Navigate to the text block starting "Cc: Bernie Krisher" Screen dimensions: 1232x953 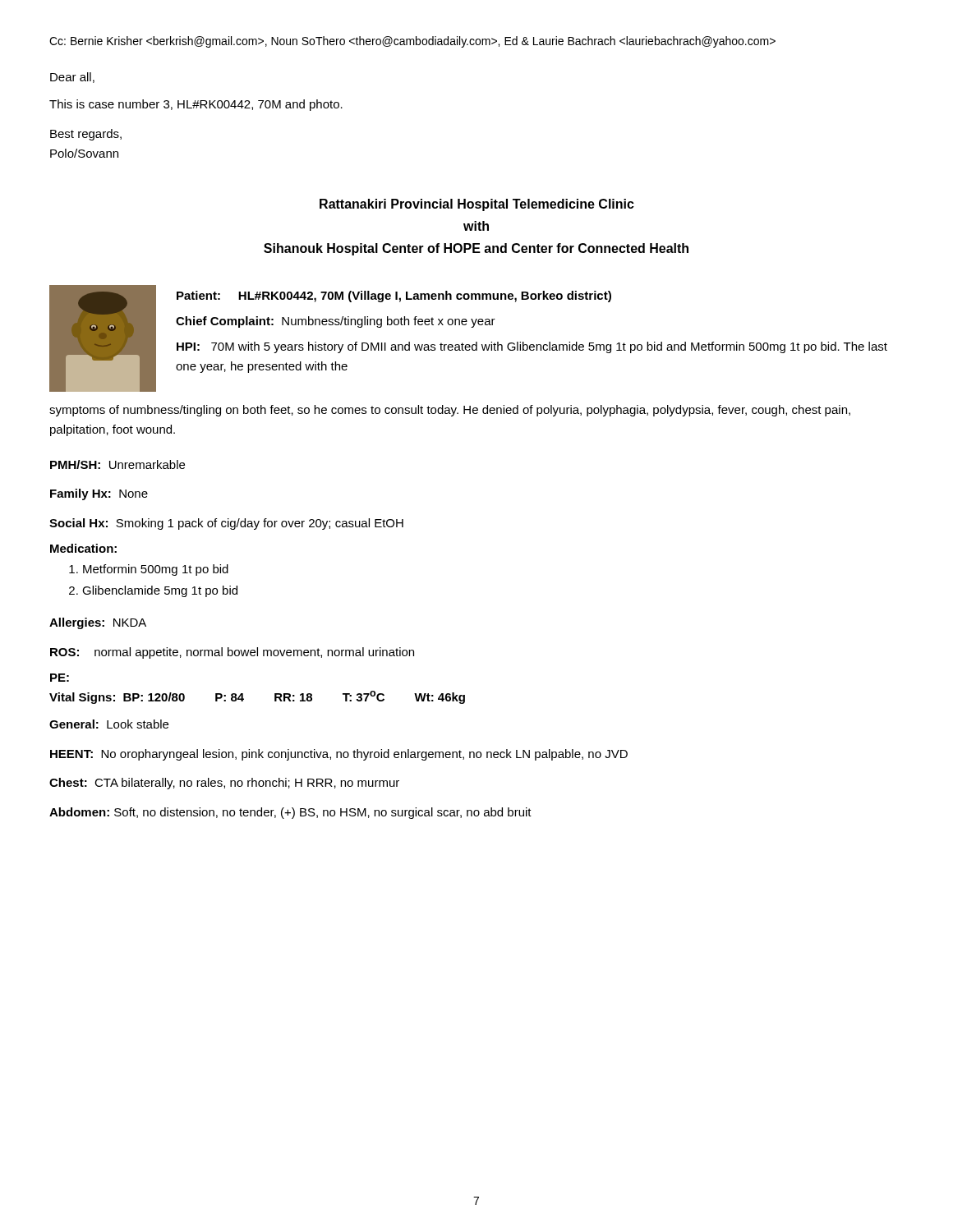[x=413, y=41]
